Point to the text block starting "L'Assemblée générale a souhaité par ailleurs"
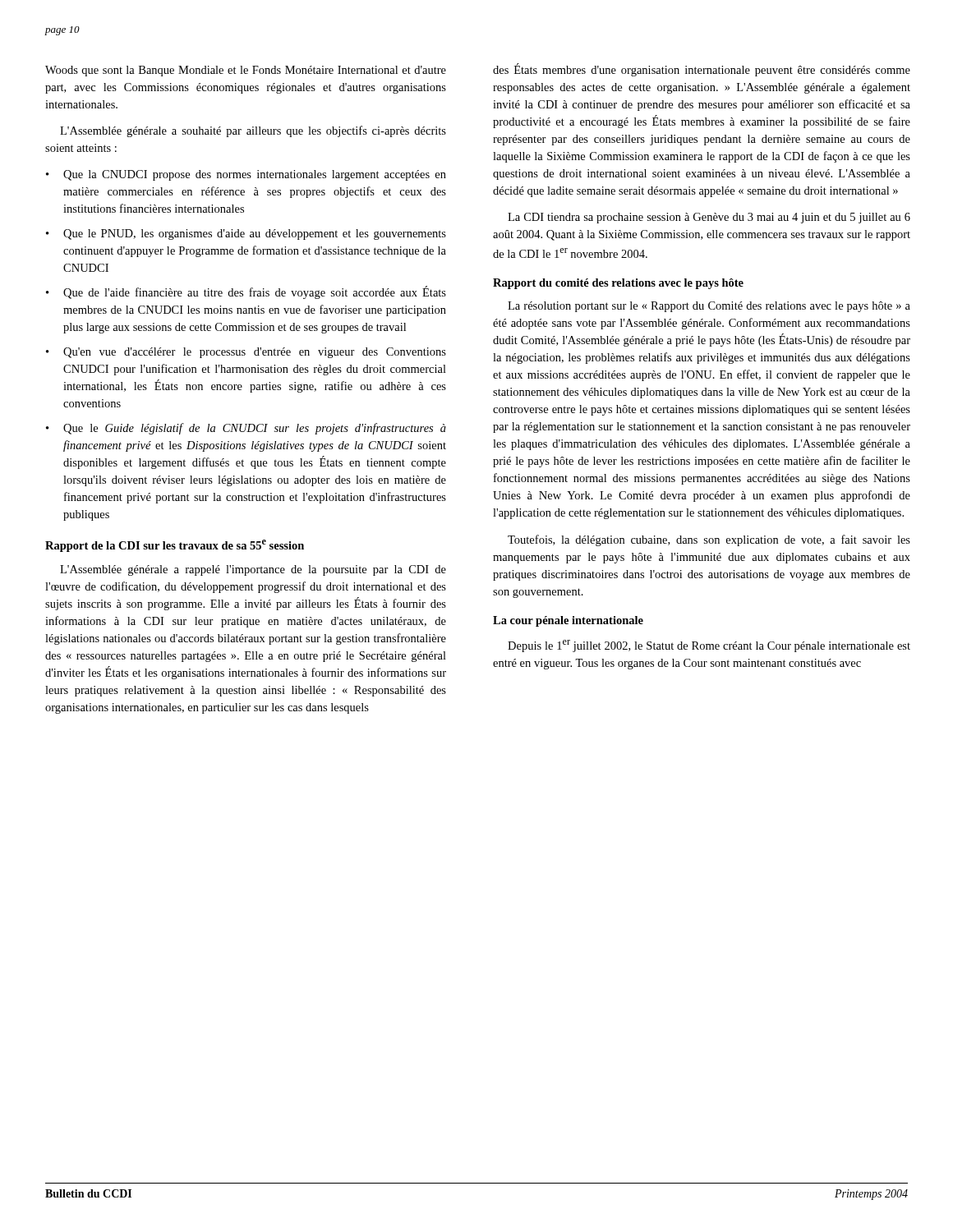 246,140
